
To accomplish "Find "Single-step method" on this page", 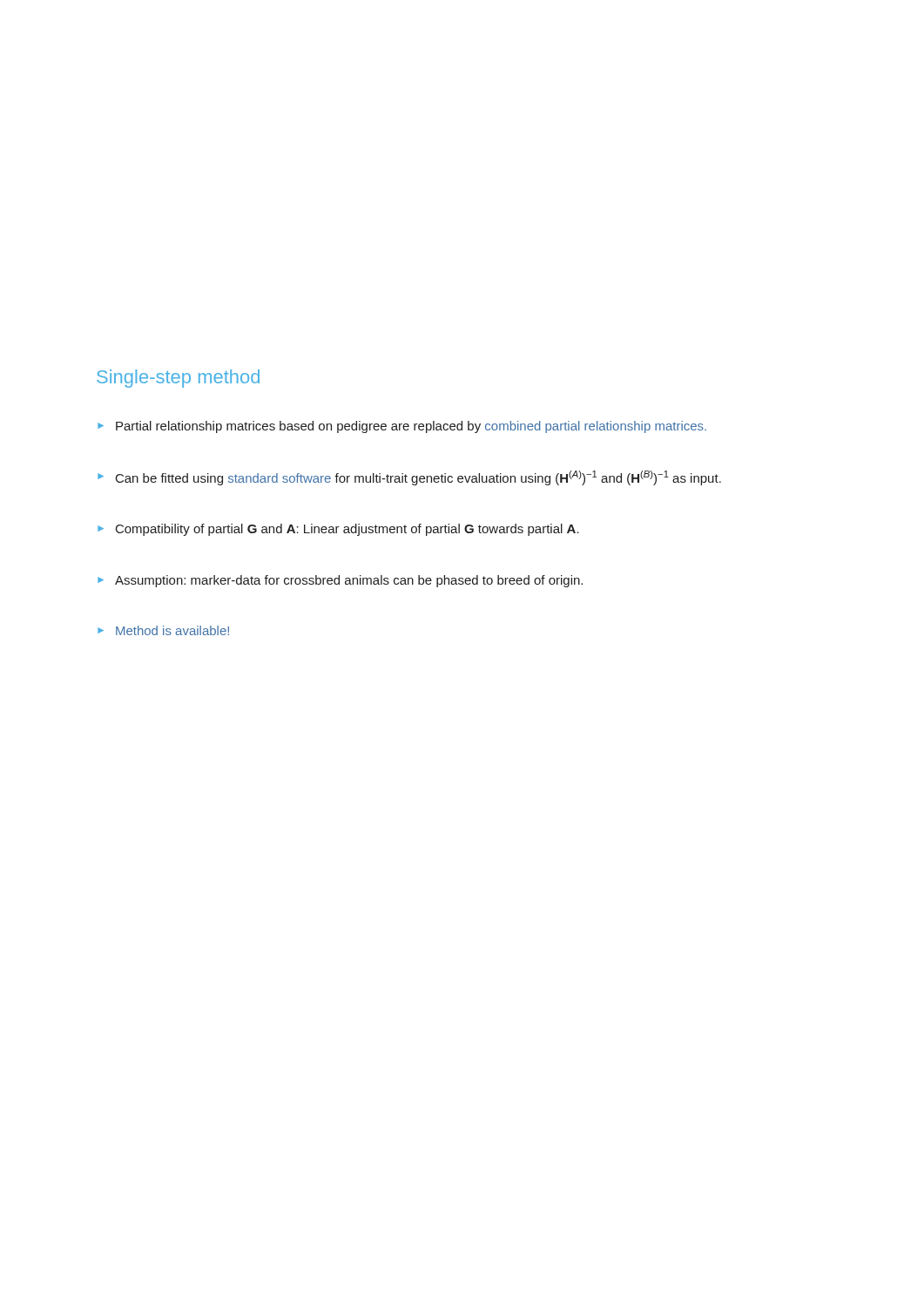I will pyautogui.click(x=178, y=377).
